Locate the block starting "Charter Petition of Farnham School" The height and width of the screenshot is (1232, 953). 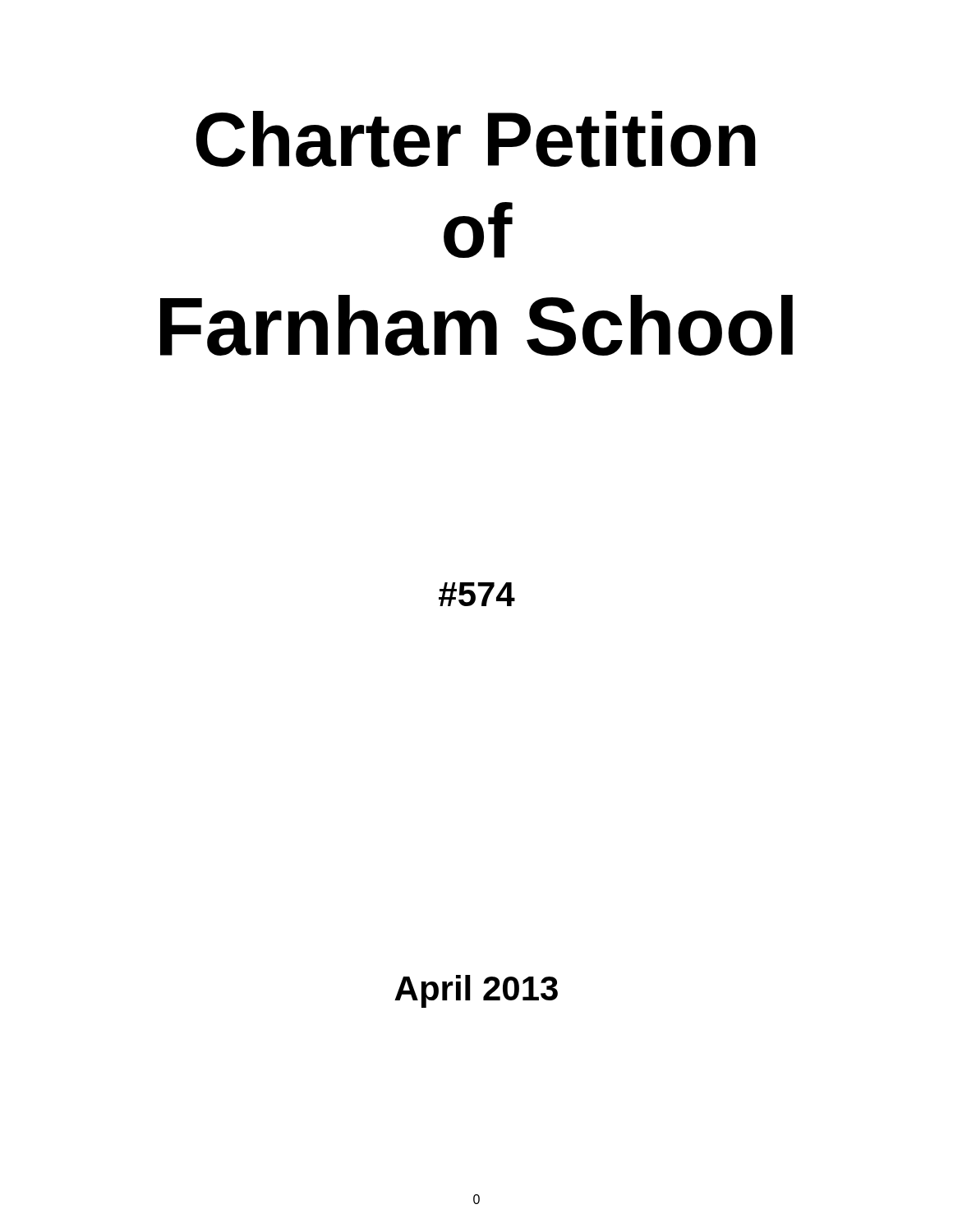476,235
